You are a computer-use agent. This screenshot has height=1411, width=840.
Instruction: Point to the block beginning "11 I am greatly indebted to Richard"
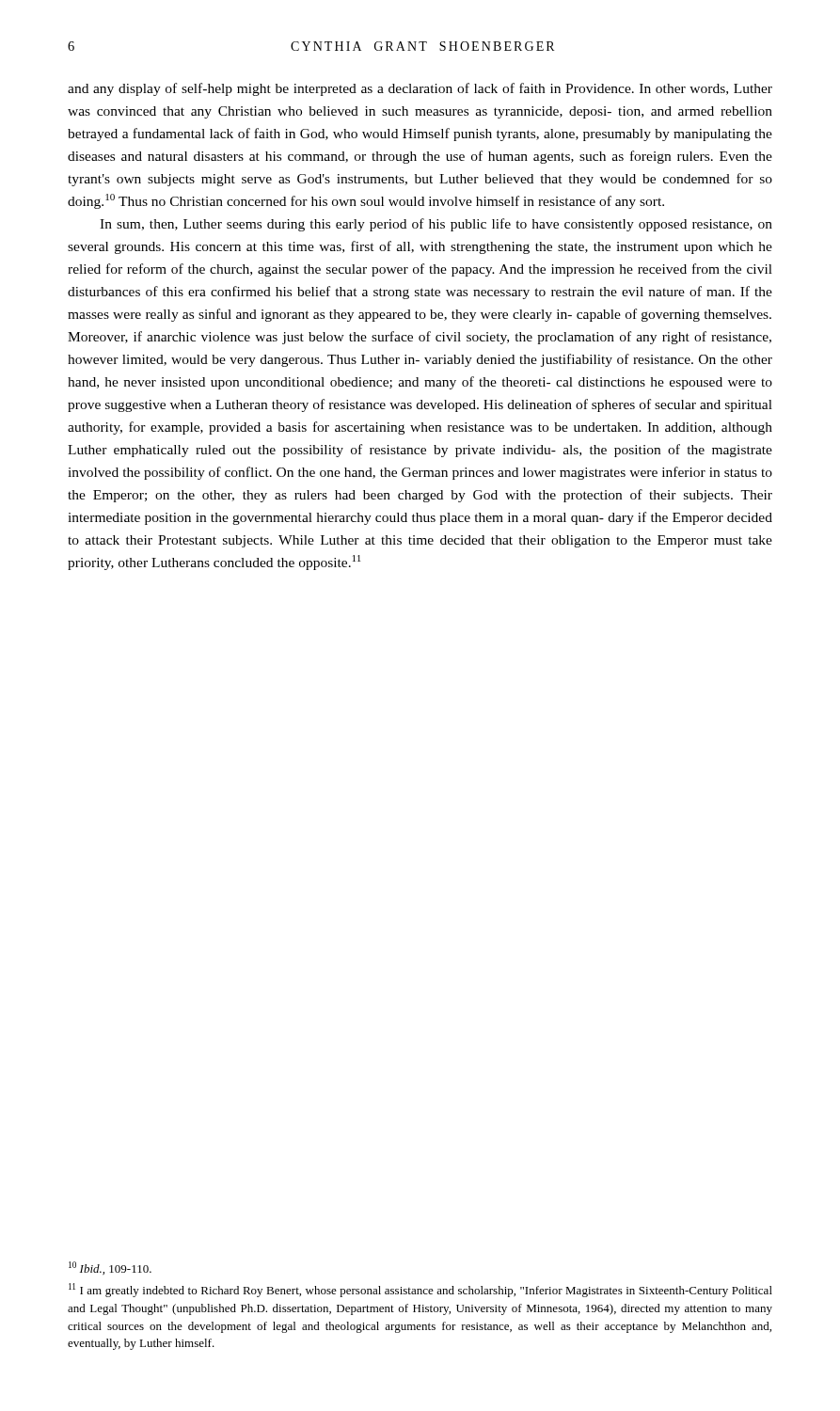point(420,1317)
